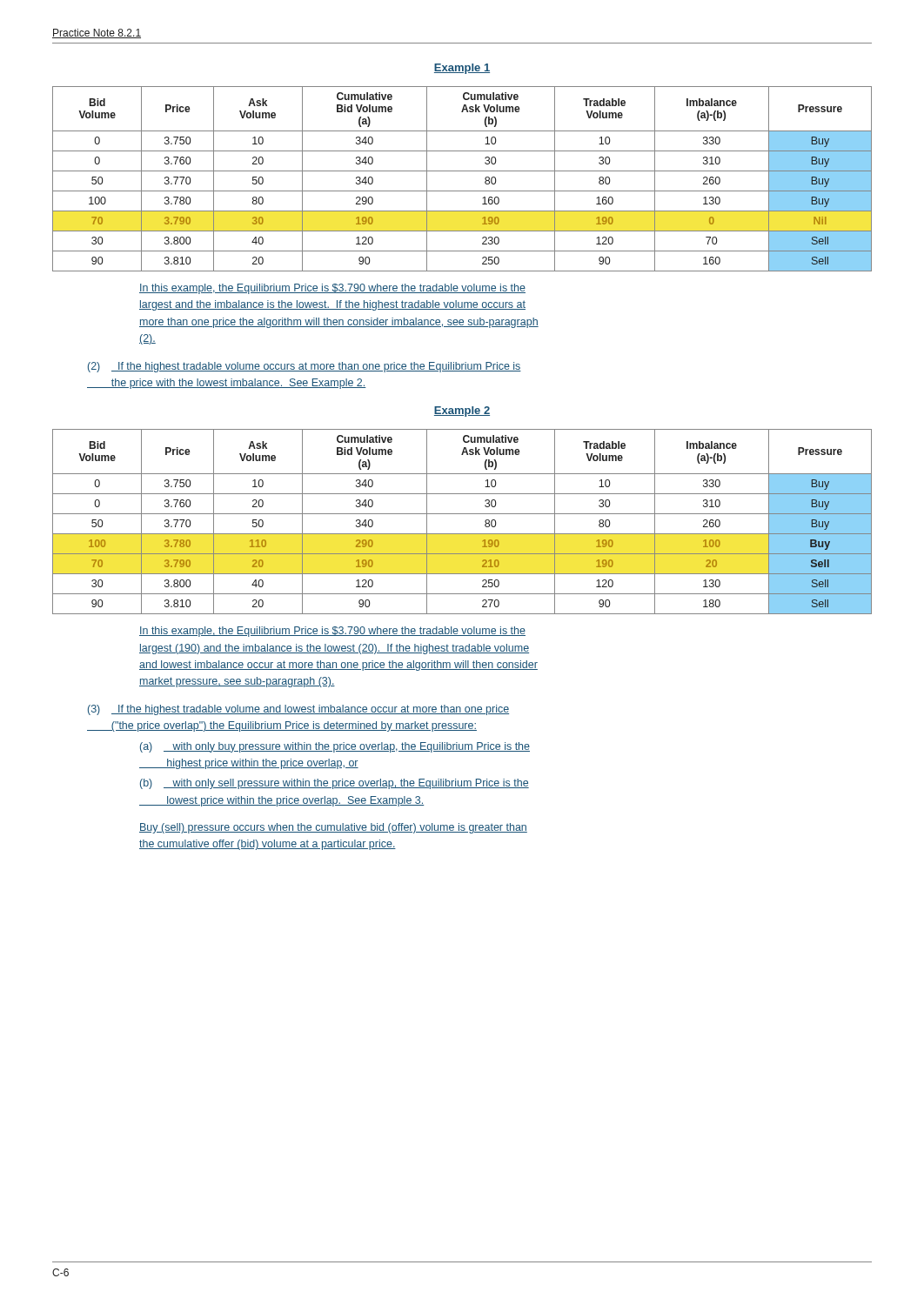The width and height of the screenshot is (924, 1305).
Task: Select the text block starting "Example 2"
Action: [462, 410]
